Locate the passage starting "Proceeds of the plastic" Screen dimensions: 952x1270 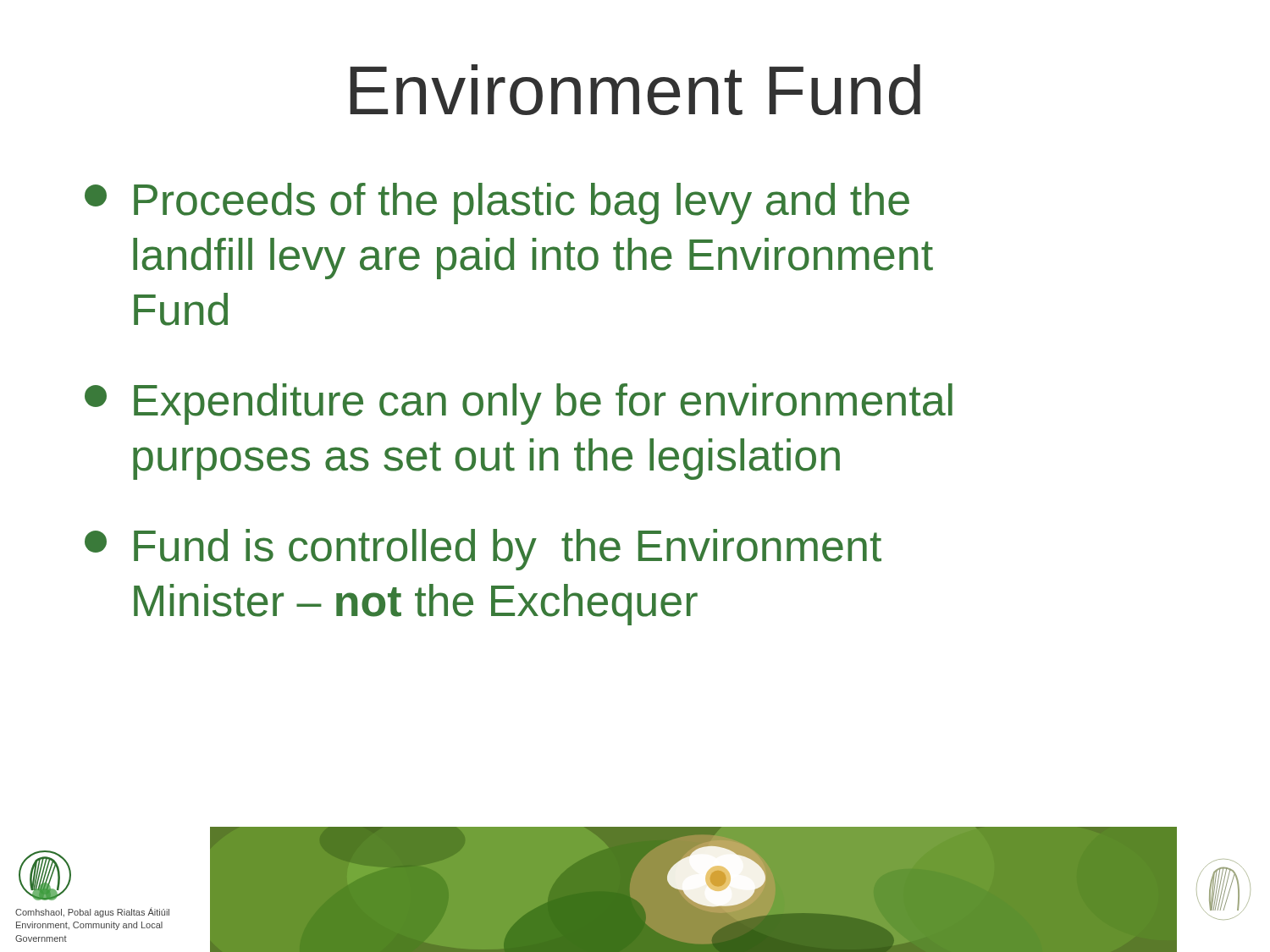pyautogui.click(x=509, y=255)
